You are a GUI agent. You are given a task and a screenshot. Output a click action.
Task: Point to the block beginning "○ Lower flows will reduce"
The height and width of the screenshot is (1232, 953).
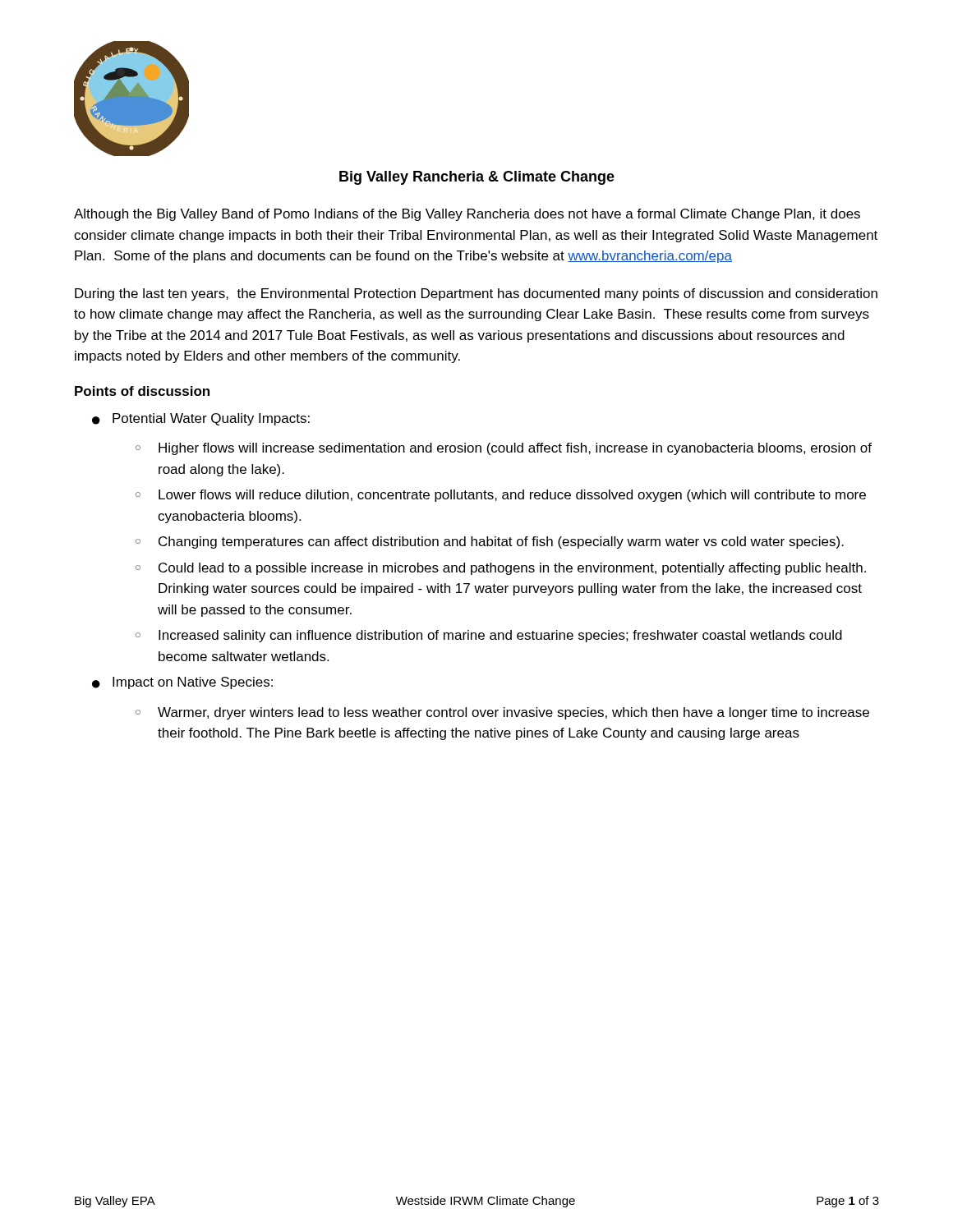pyautogui.click(x=505, y=506)
